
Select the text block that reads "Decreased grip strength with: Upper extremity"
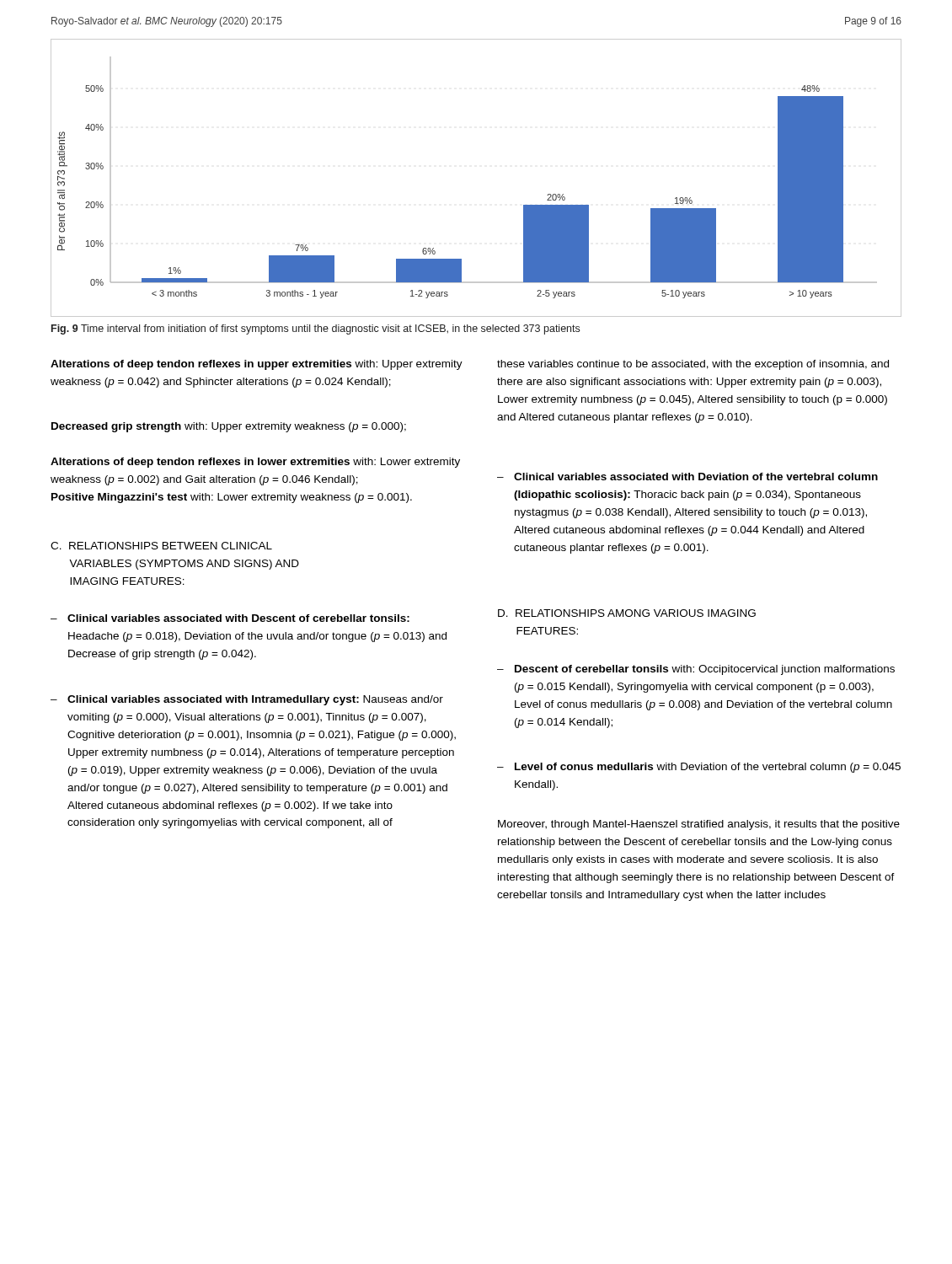click(229, 426)
